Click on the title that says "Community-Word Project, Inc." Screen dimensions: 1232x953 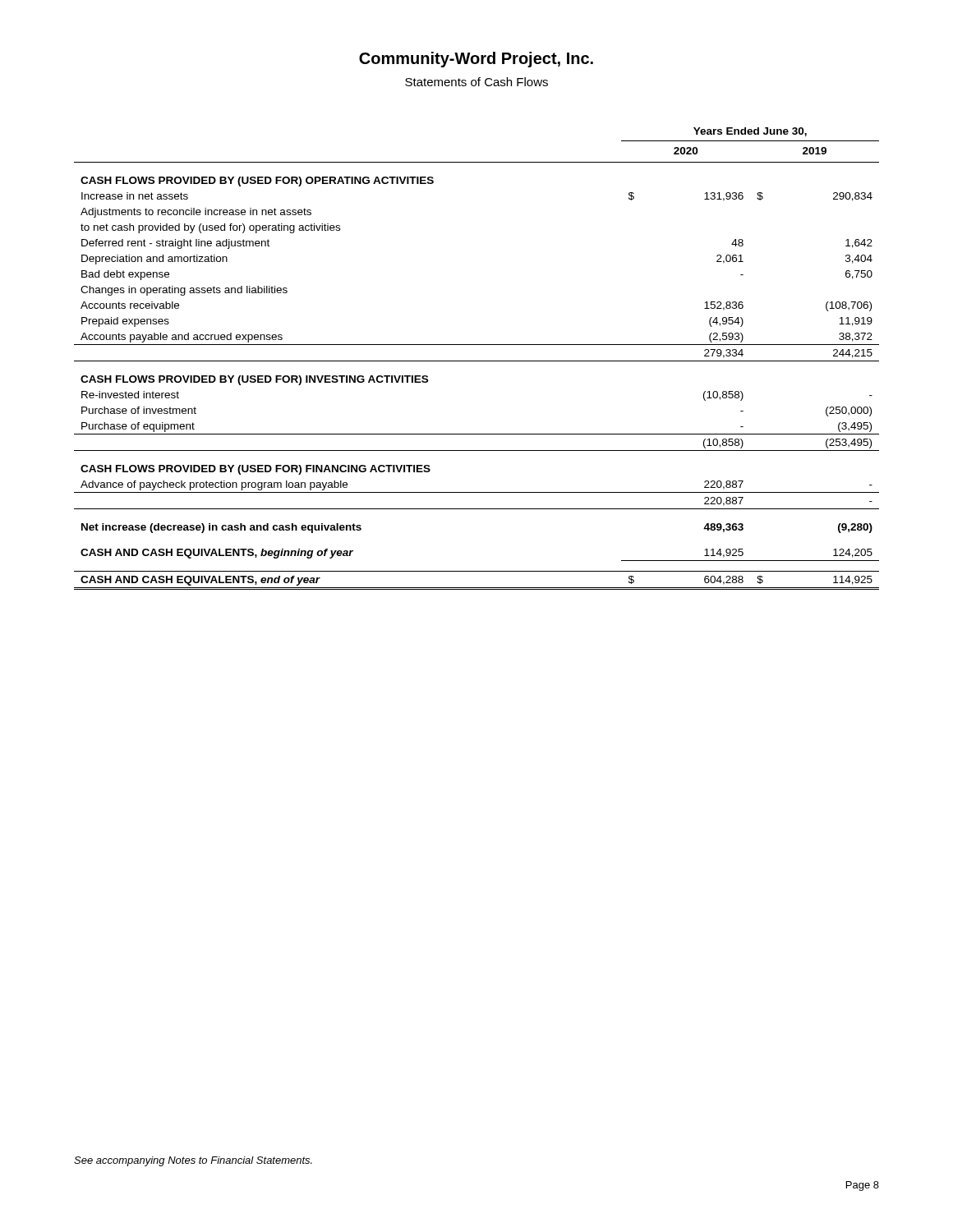click(476, 58)
